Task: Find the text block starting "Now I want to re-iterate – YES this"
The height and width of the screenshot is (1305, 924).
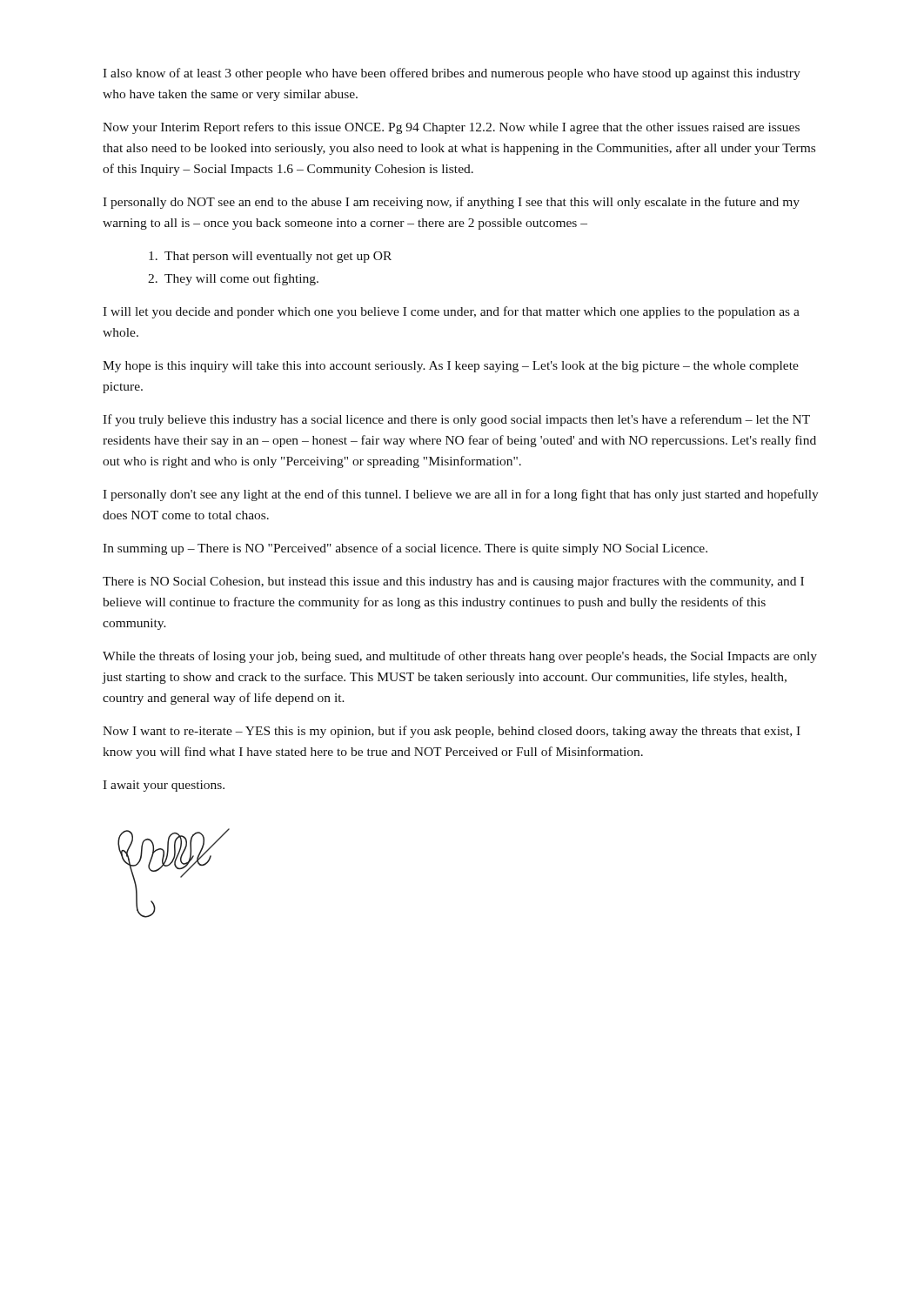Action: click(x=462, y=742)
